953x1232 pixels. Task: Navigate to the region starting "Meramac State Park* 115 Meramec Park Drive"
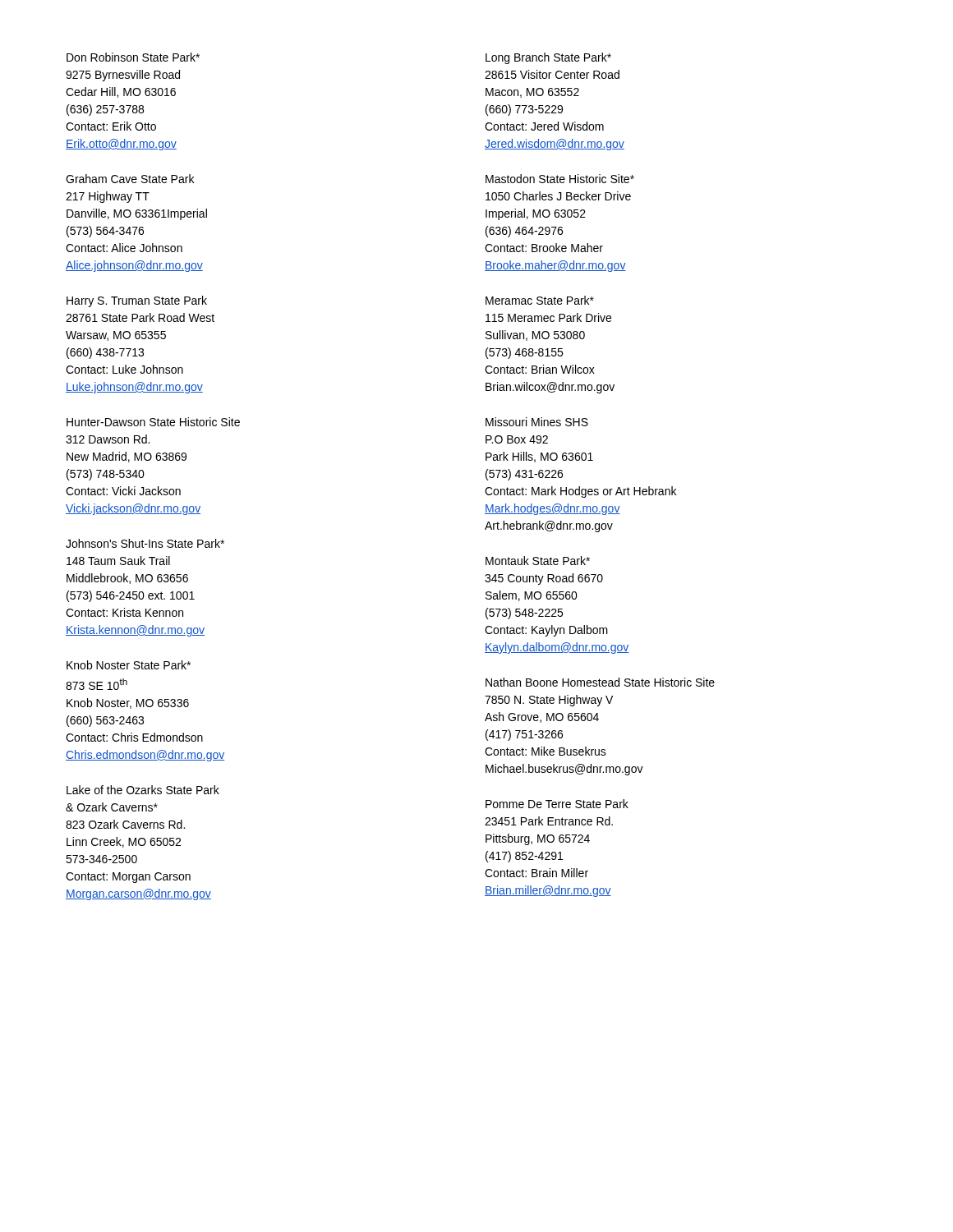tap(540, 300)
